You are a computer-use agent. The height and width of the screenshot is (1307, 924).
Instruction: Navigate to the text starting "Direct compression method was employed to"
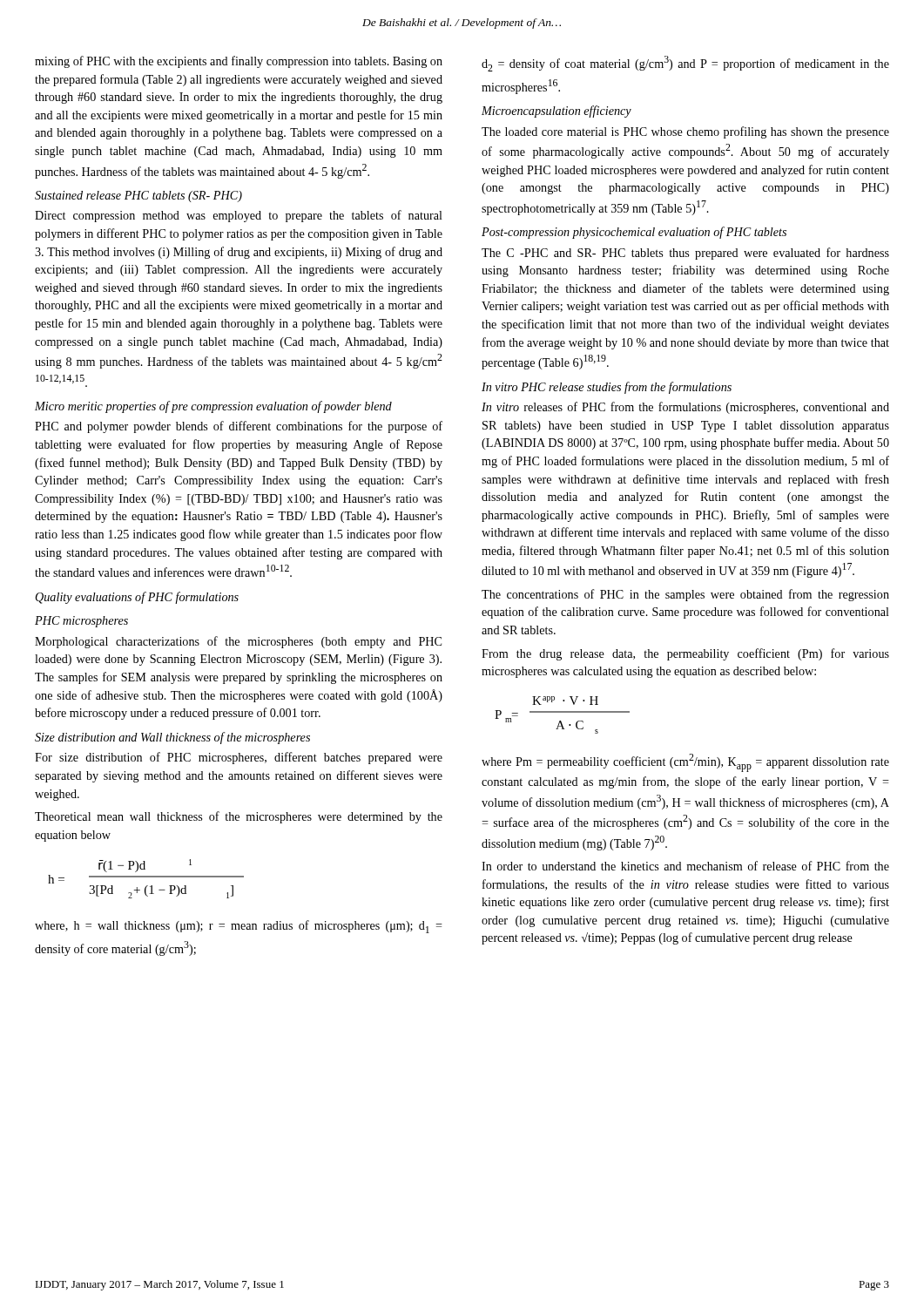point(239,299)
